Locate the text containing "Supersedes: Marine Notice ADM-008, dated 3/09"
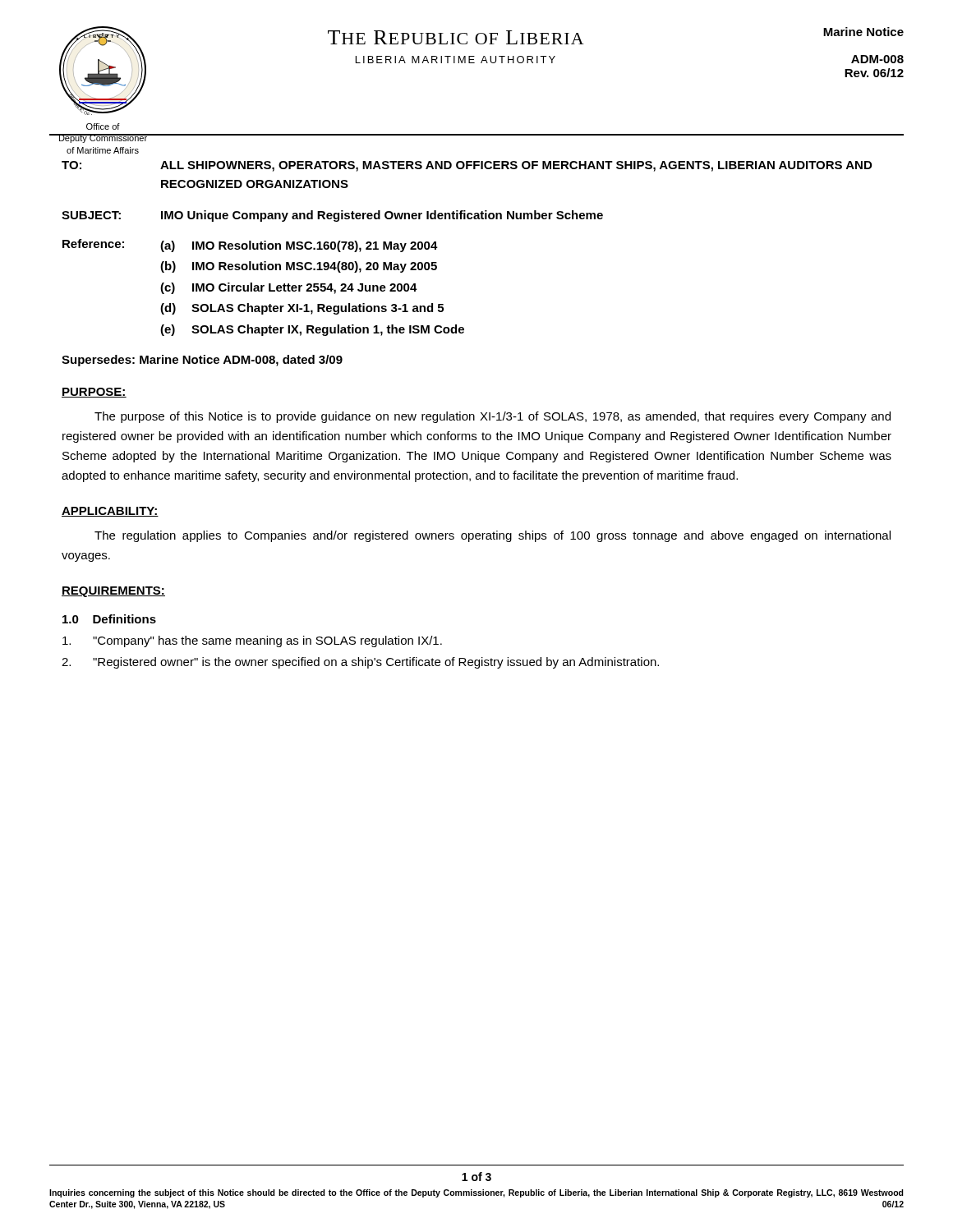This screenshot has height=1232, width=953. 202,359
